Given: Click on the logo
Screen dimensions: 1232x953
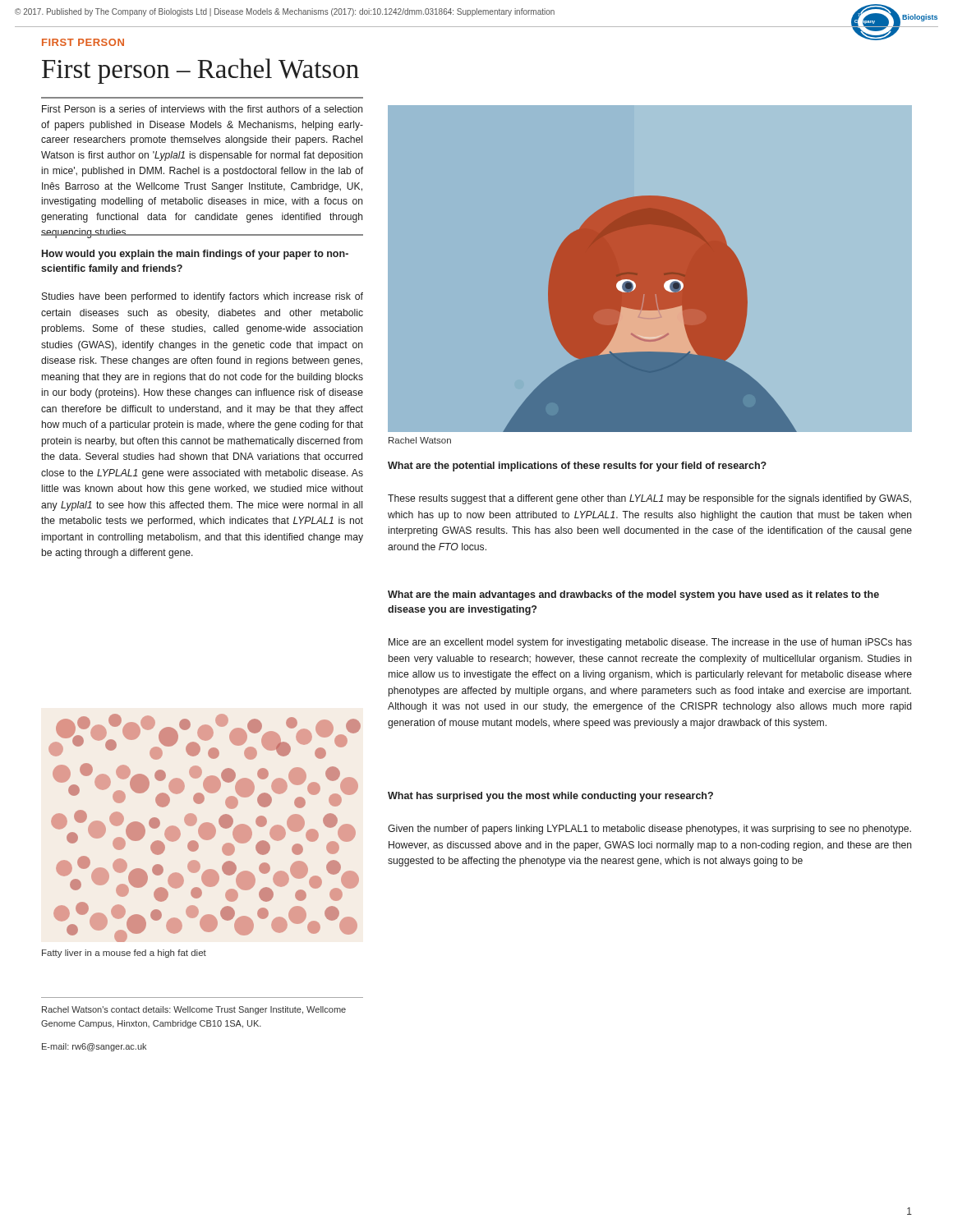Looking at the screenshot, I should point(895,22).
